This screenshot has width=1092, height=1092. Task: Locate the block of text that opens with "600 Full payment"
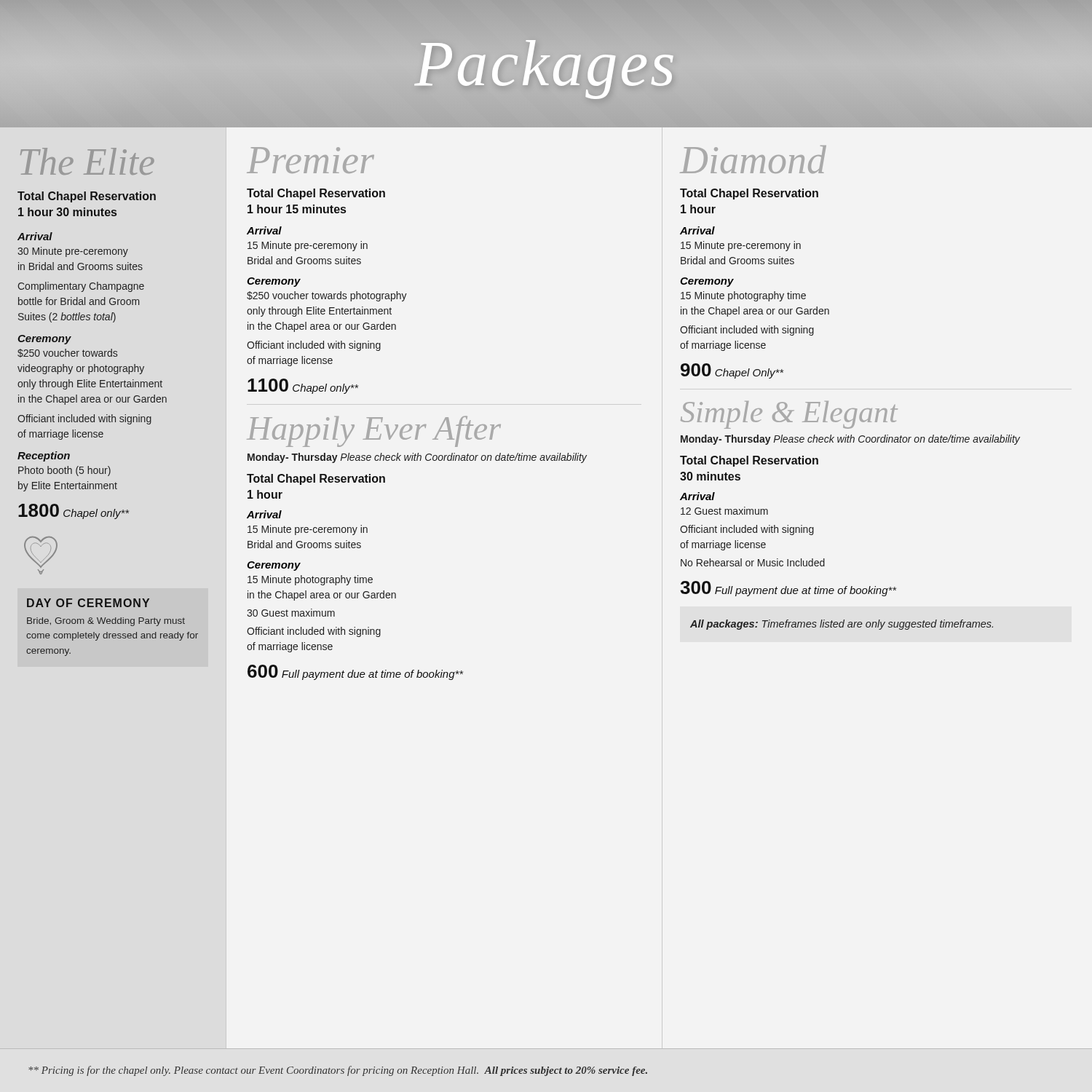[x=355, y=671]
